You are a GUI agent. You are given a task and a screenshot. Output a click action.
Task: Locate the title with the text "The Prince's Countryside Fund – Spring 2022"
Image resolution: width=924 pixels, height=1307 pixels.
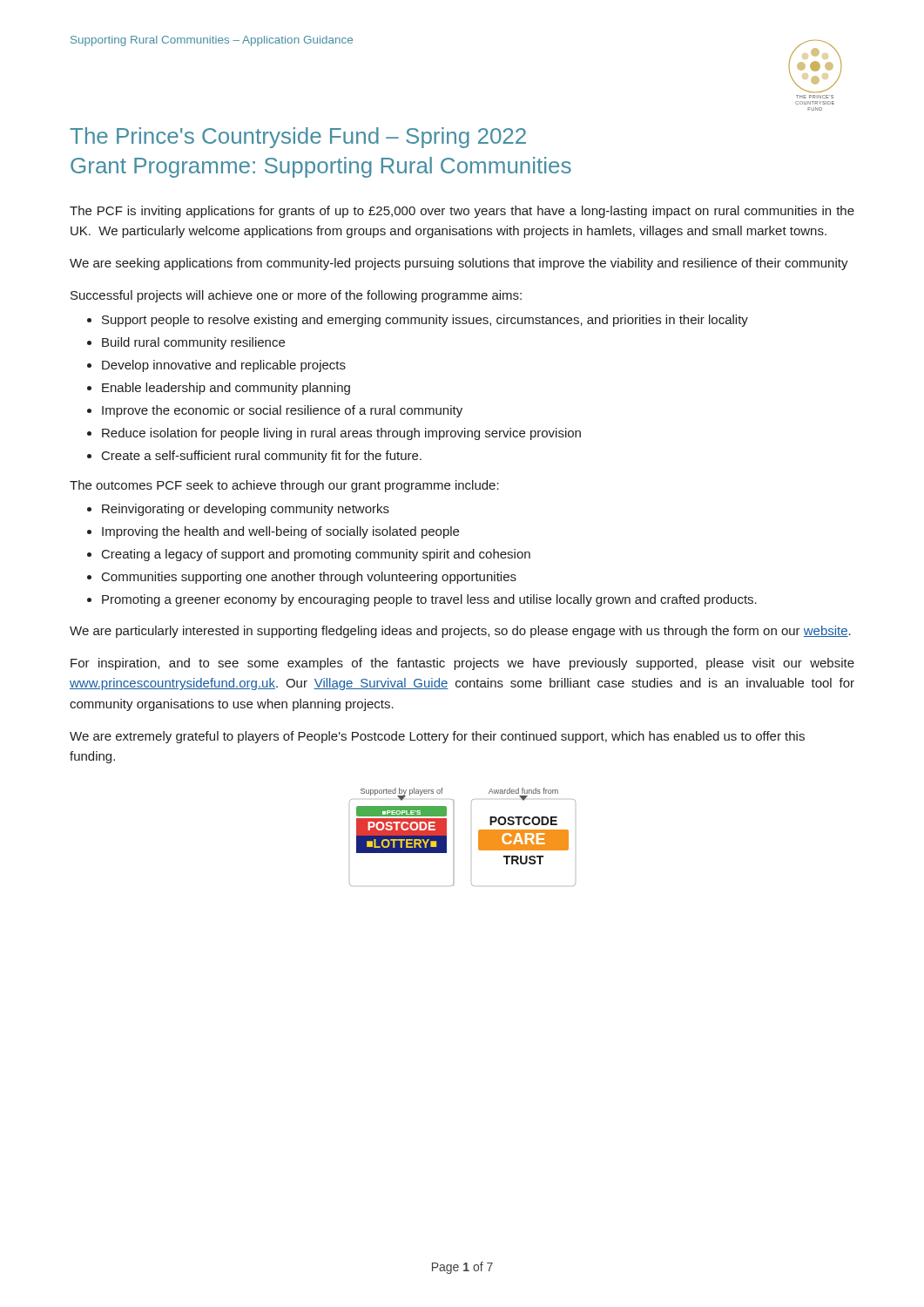[x=462, y=151]
